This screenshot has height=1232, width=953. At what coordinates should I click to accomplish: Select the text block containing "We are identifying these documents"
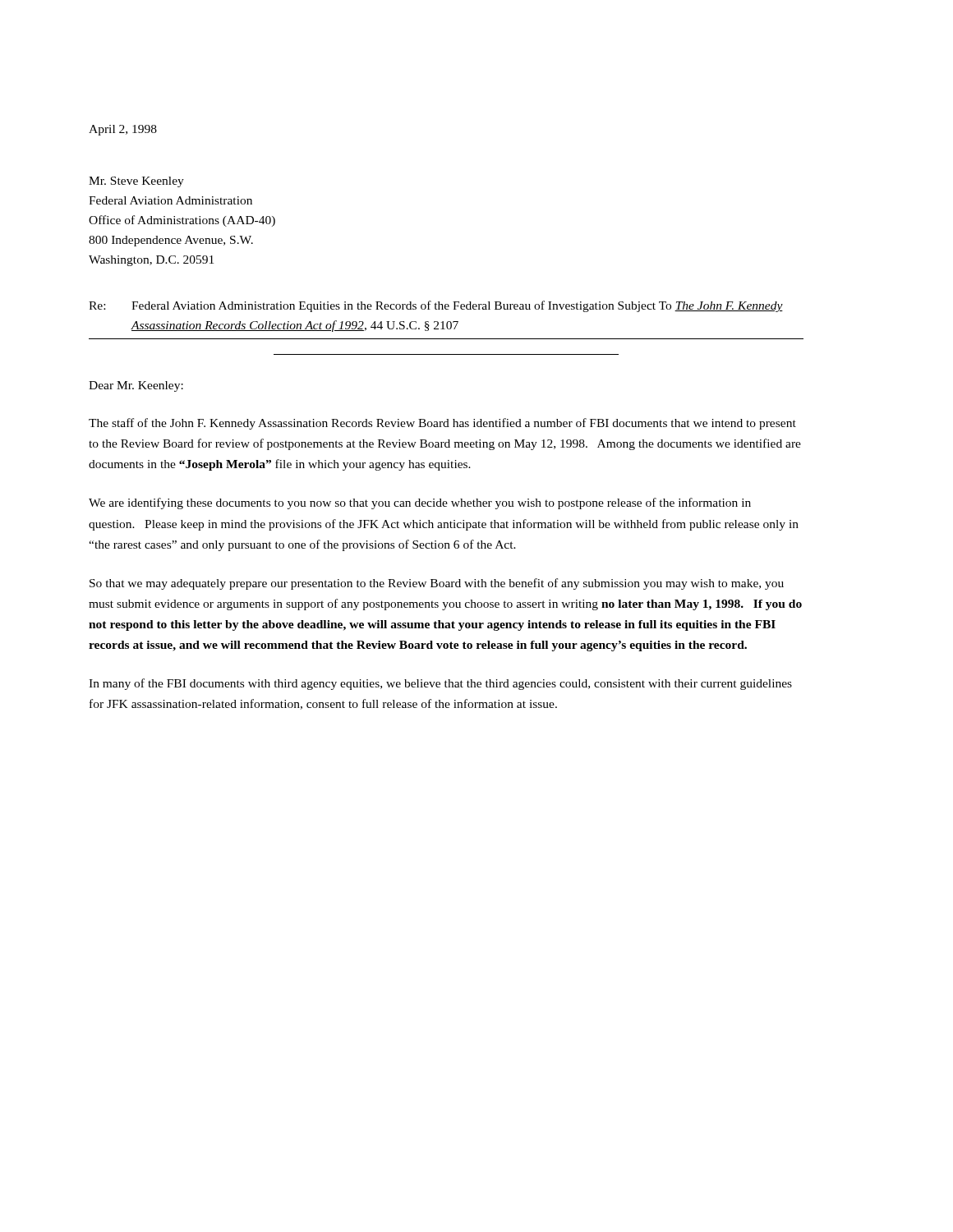pos(444,523)
